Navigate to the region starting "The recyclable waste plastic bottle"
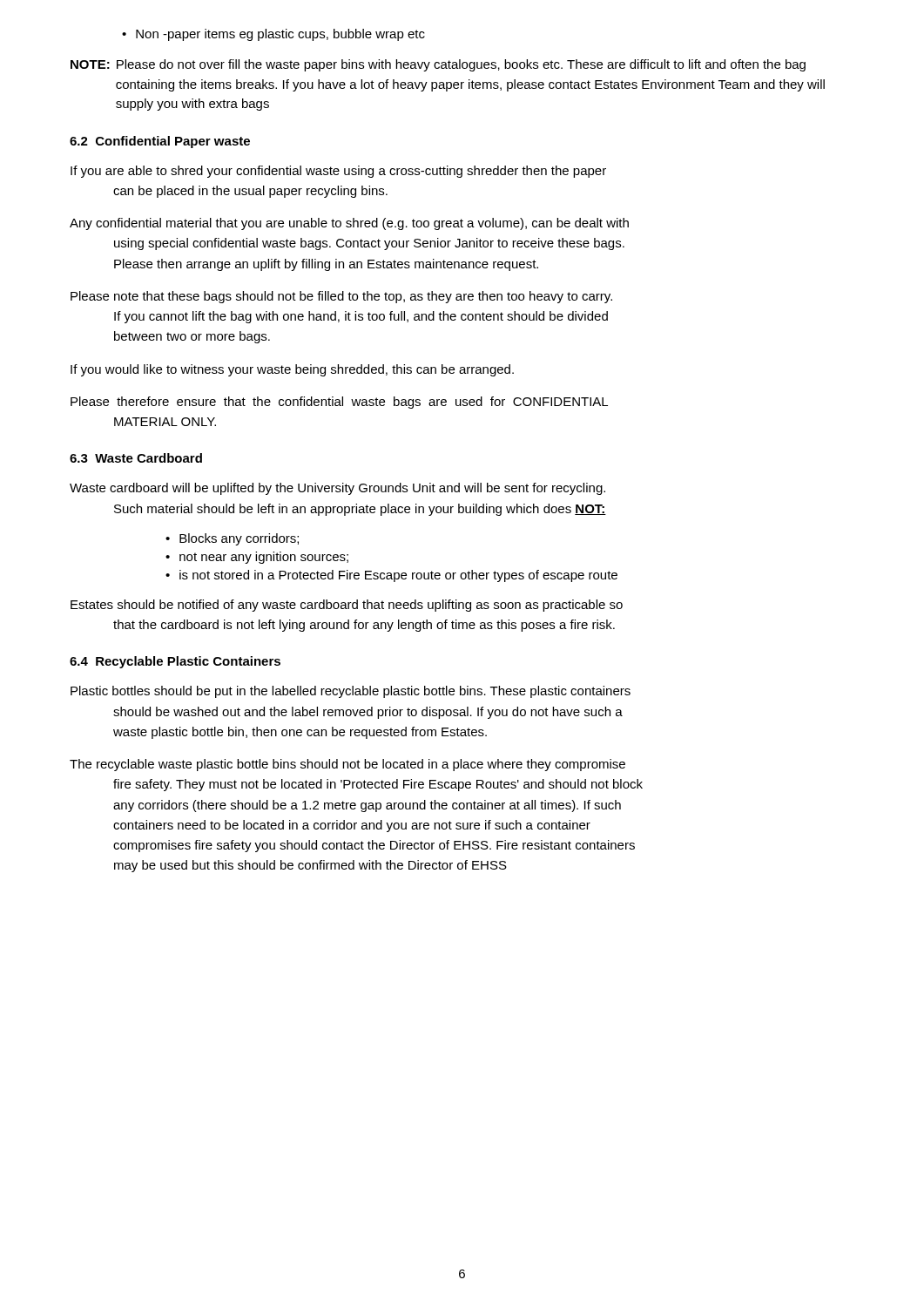The height and width of the screenshot is (1307, 924). tap(462, 816)
